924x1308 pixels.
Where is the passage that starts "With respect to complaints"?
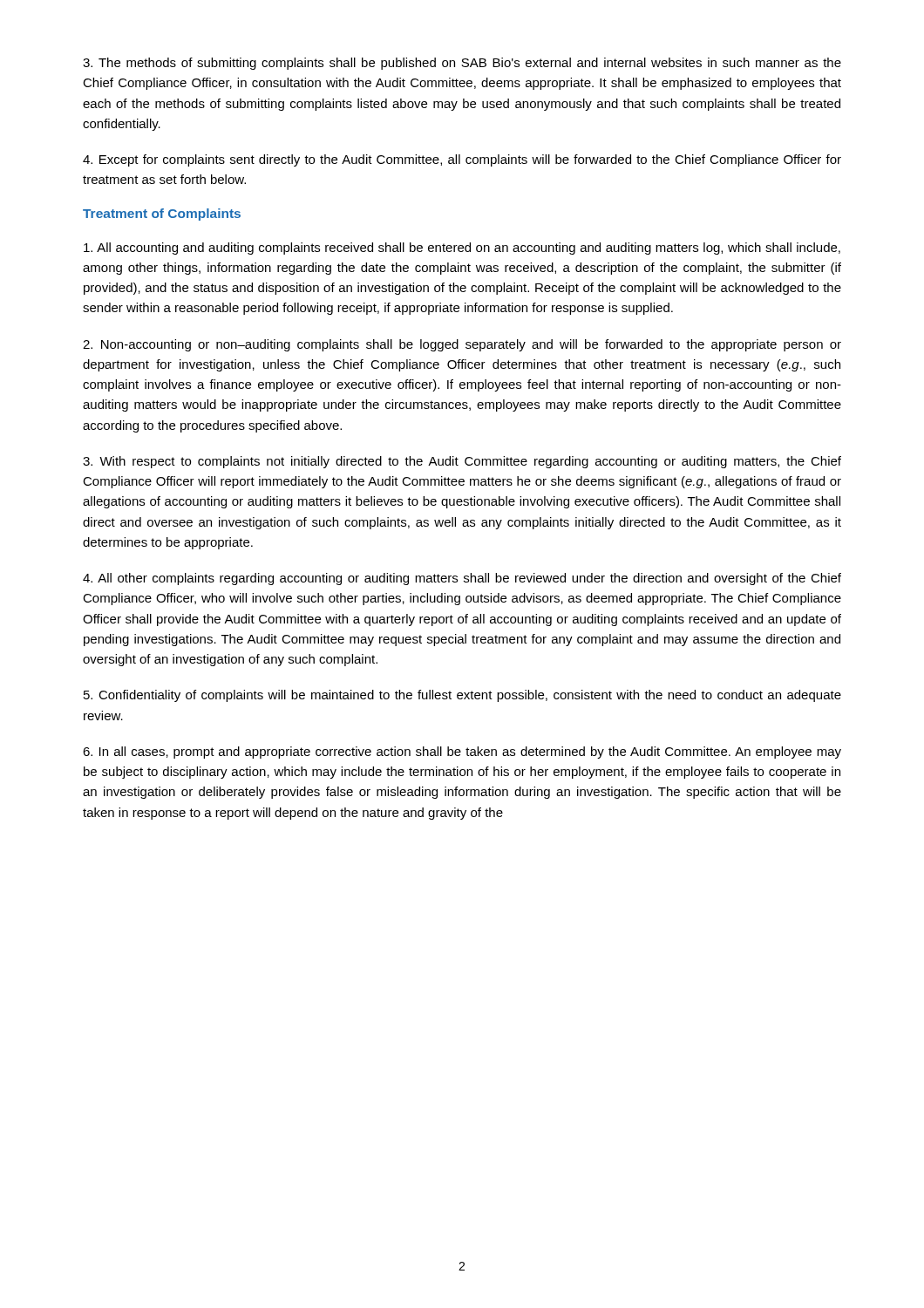click(x=462, y=501)
